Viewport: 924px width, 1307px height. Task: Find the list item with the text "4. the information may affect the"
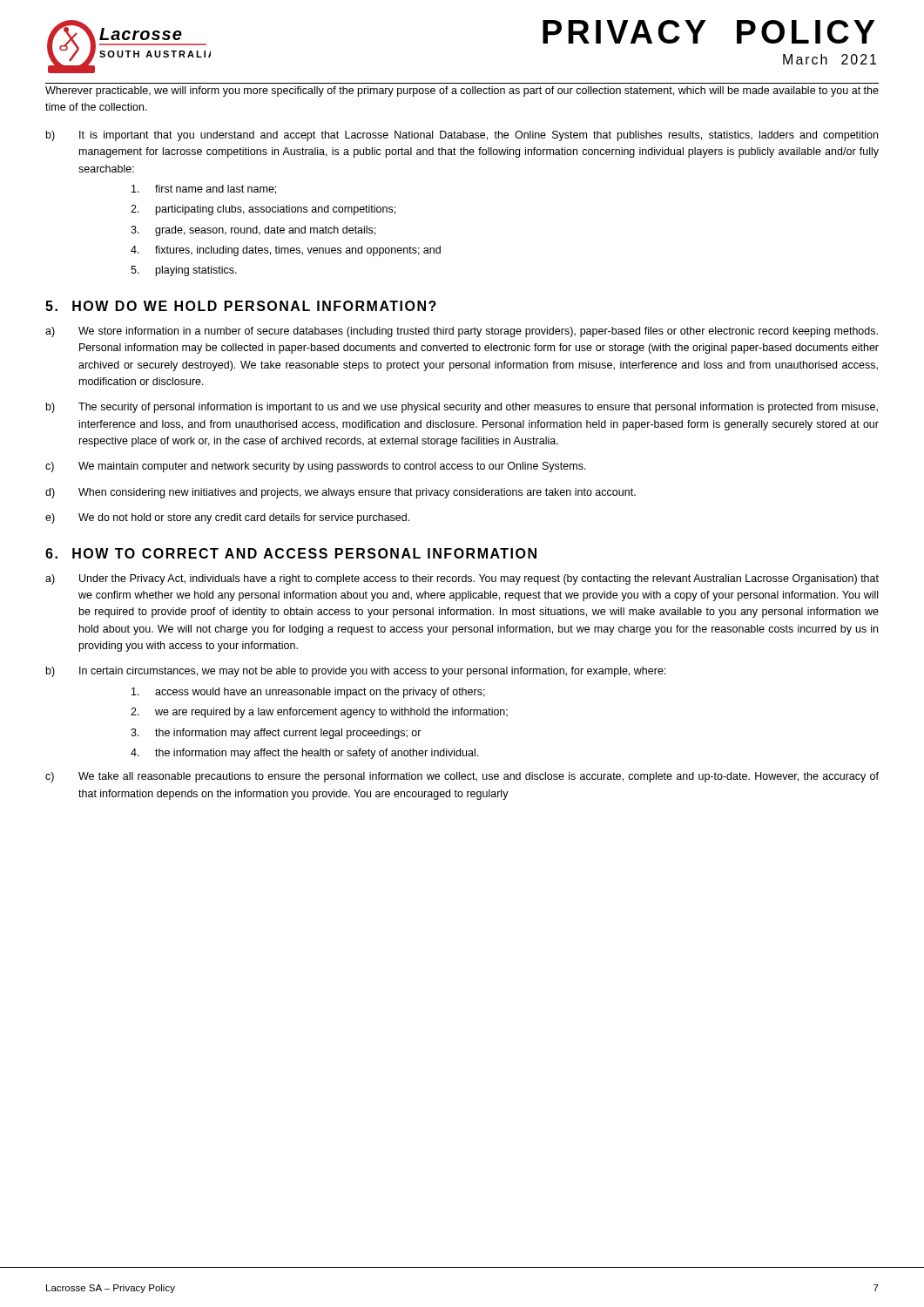point(305,753)
